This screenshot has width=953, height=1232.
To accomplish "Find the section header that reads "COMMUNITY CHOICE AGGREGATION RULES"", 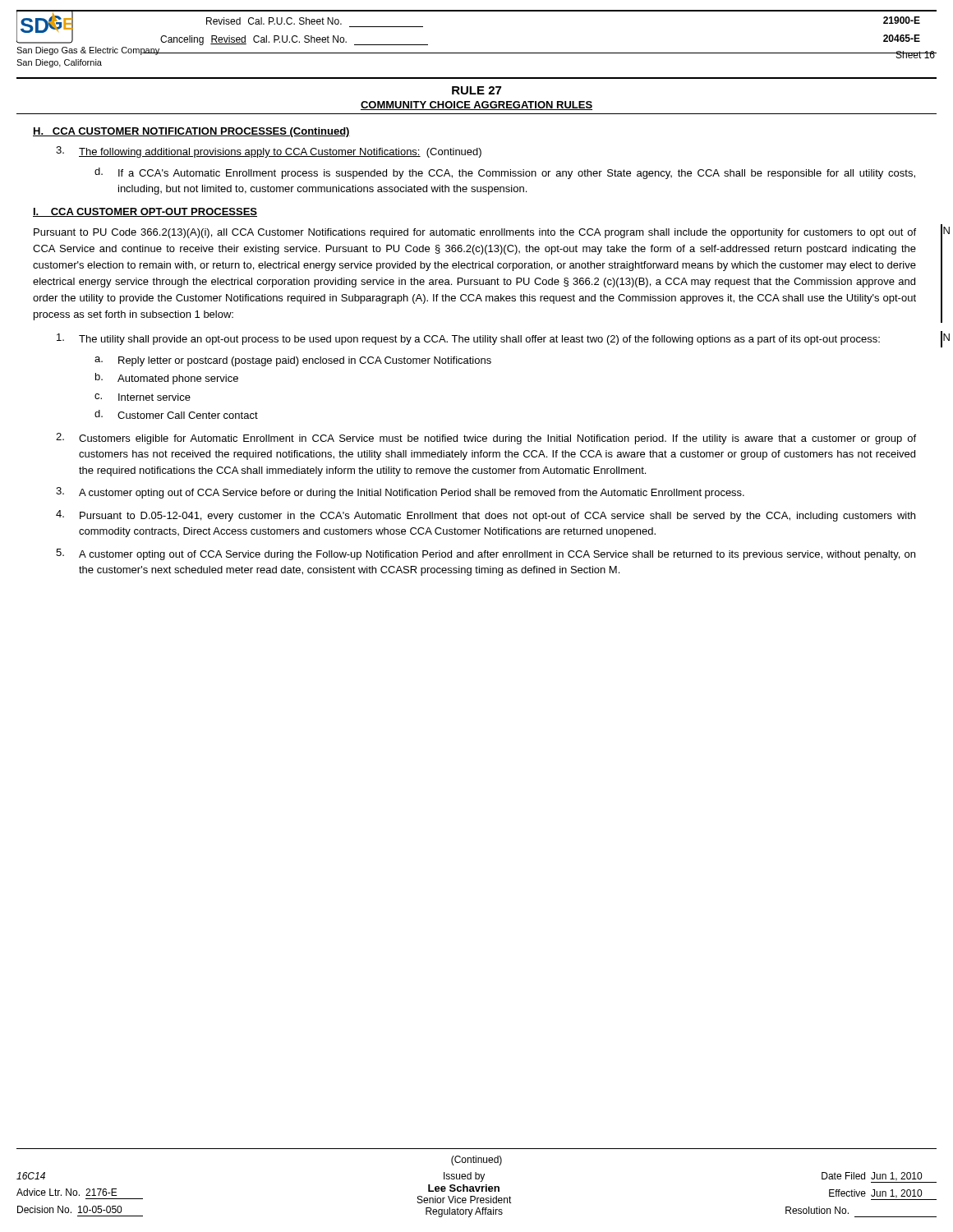I will (x=476, y=105).
